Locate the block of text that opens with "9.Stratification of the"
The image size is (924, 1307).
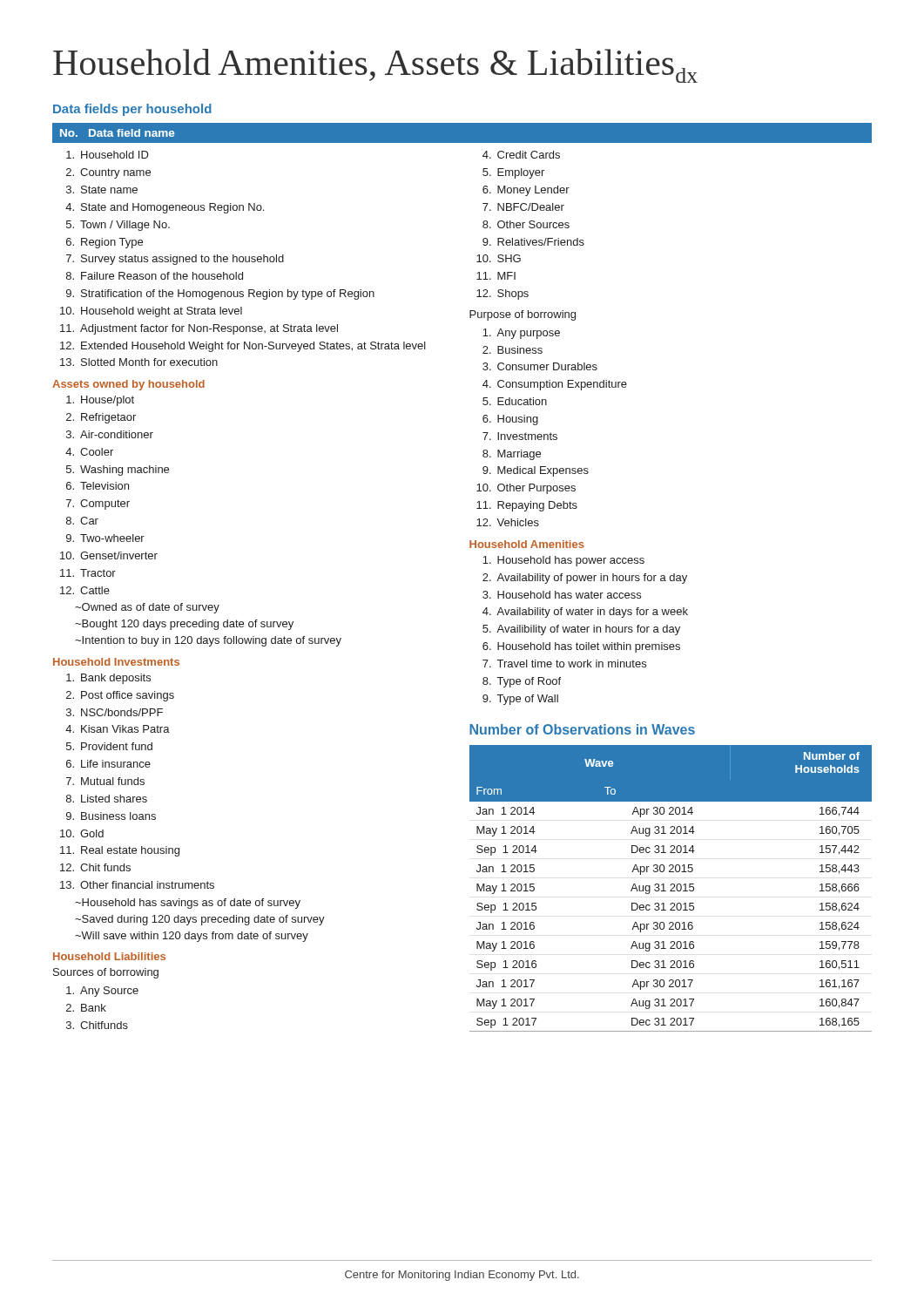247,294
